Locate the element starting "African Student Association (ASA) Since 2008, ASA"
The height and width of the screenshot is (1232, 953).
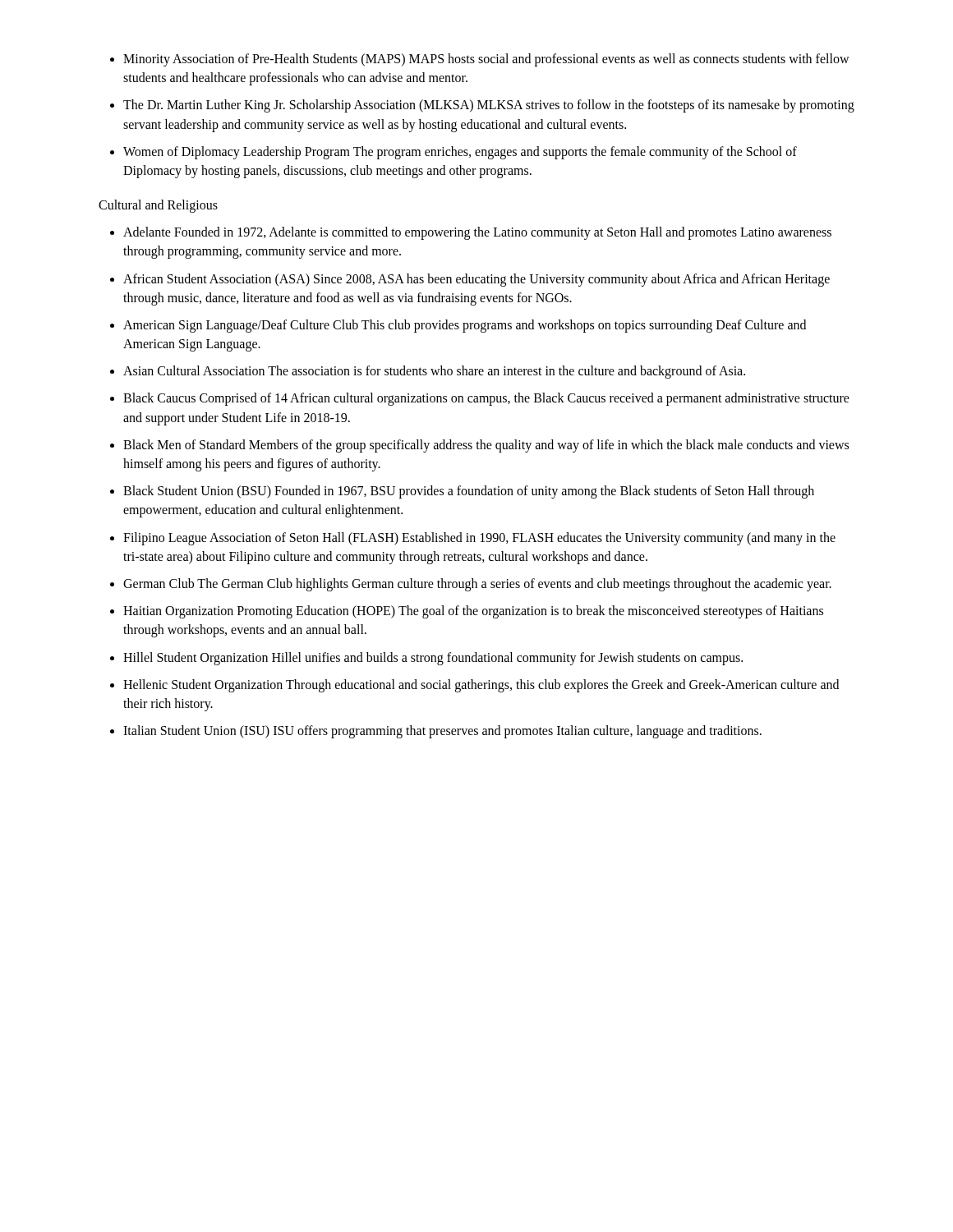coord(489,288)
